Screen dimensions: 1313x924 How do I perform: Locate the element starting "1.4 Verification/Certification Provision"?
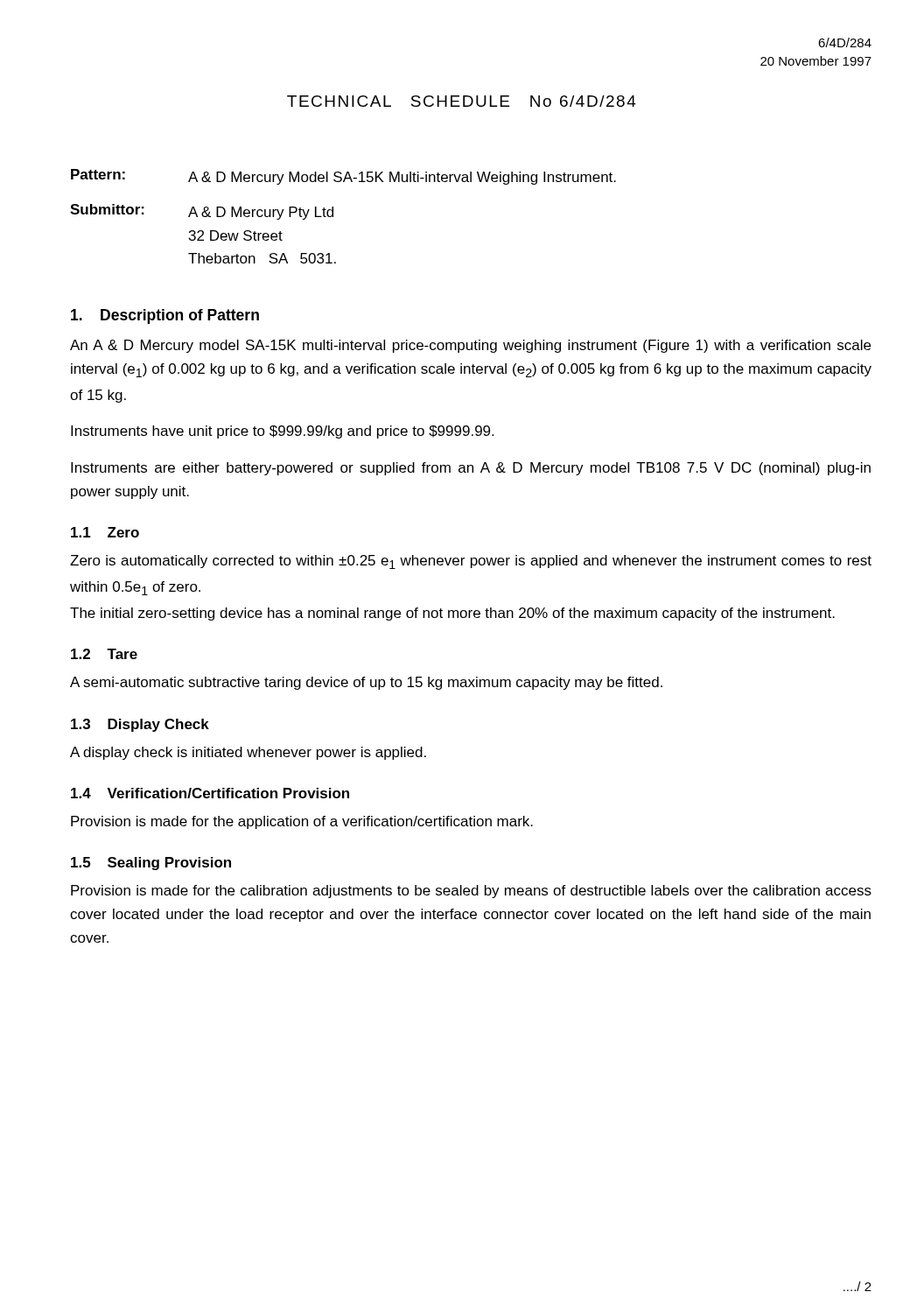click(x=210, y=793)
